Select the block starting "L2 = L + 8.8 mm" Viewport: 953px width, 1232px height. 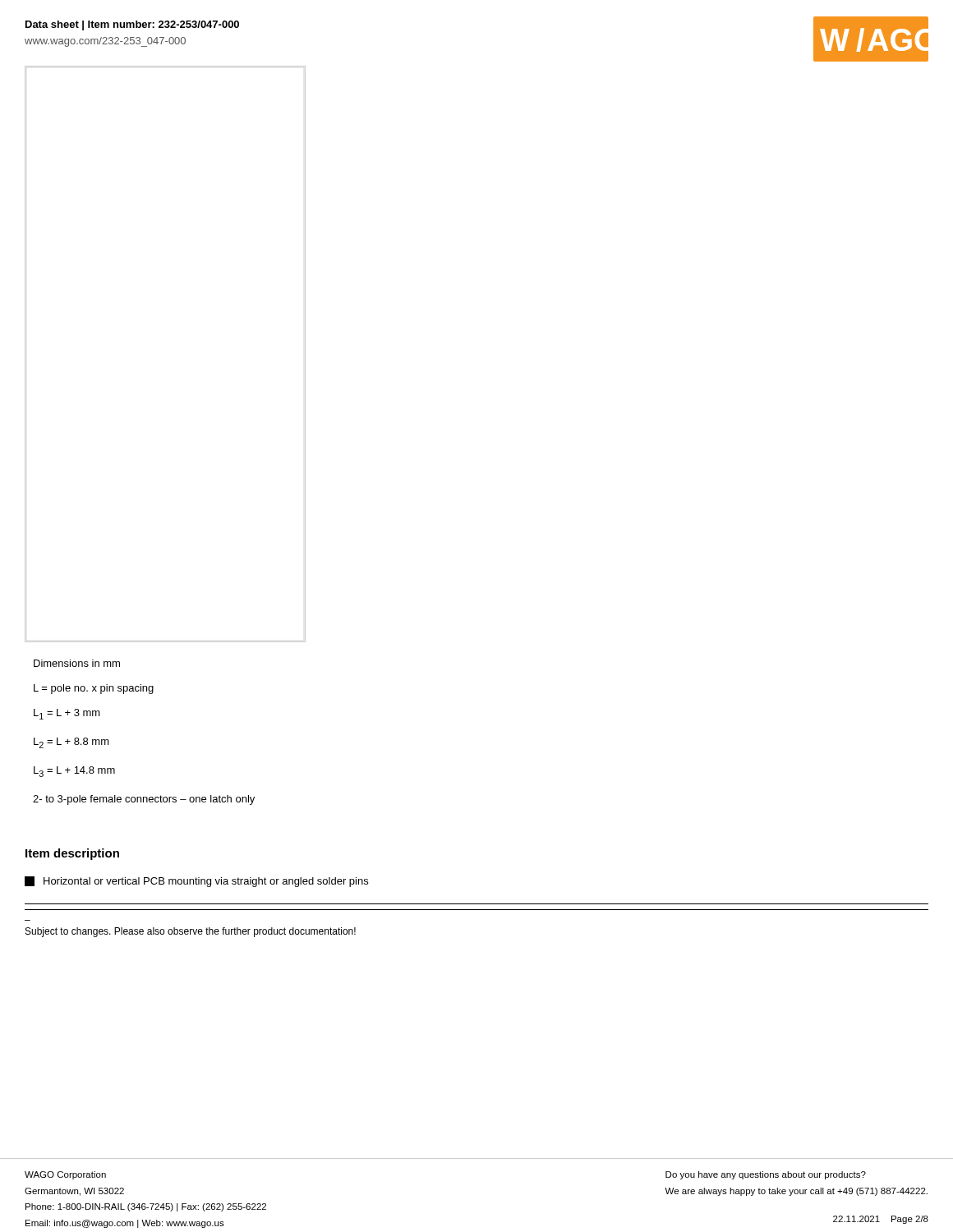71,742
